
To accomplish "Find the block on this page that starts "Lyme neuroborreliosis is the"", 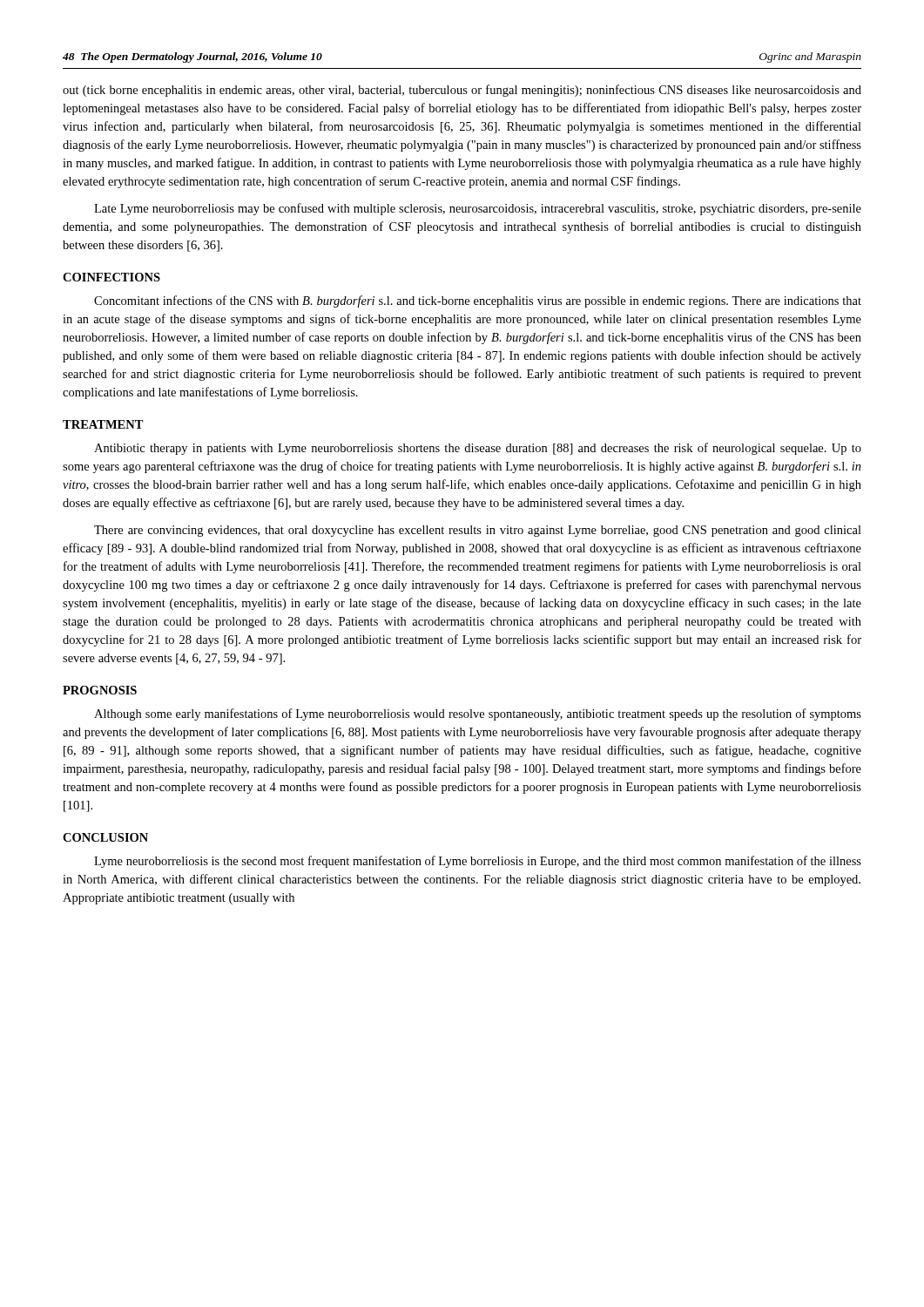I will 462,879.
